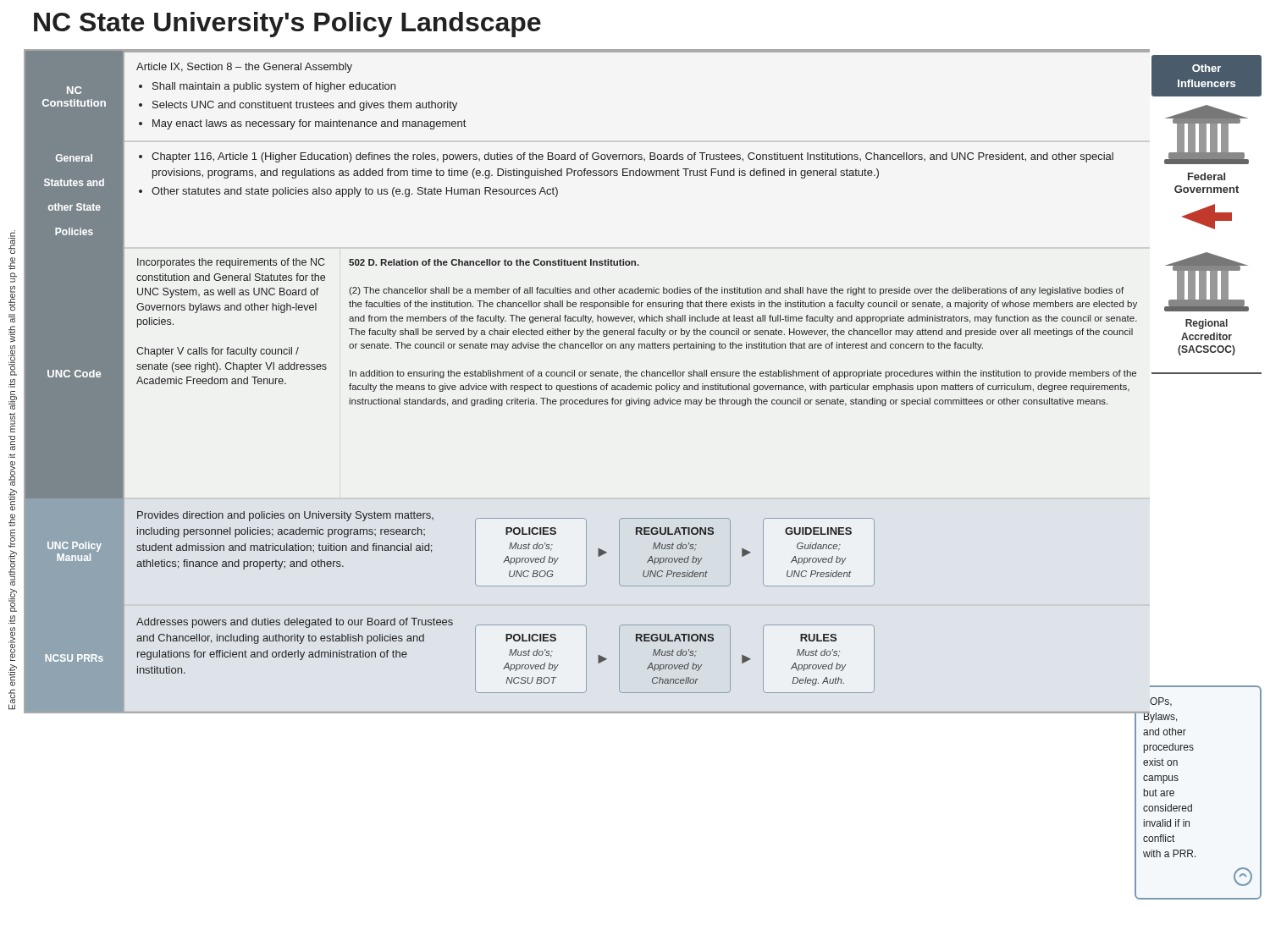Screen dimensions: 952x1270
Task: Click on the table containing "UNC Code"
Action: click(x=75, y=374)
